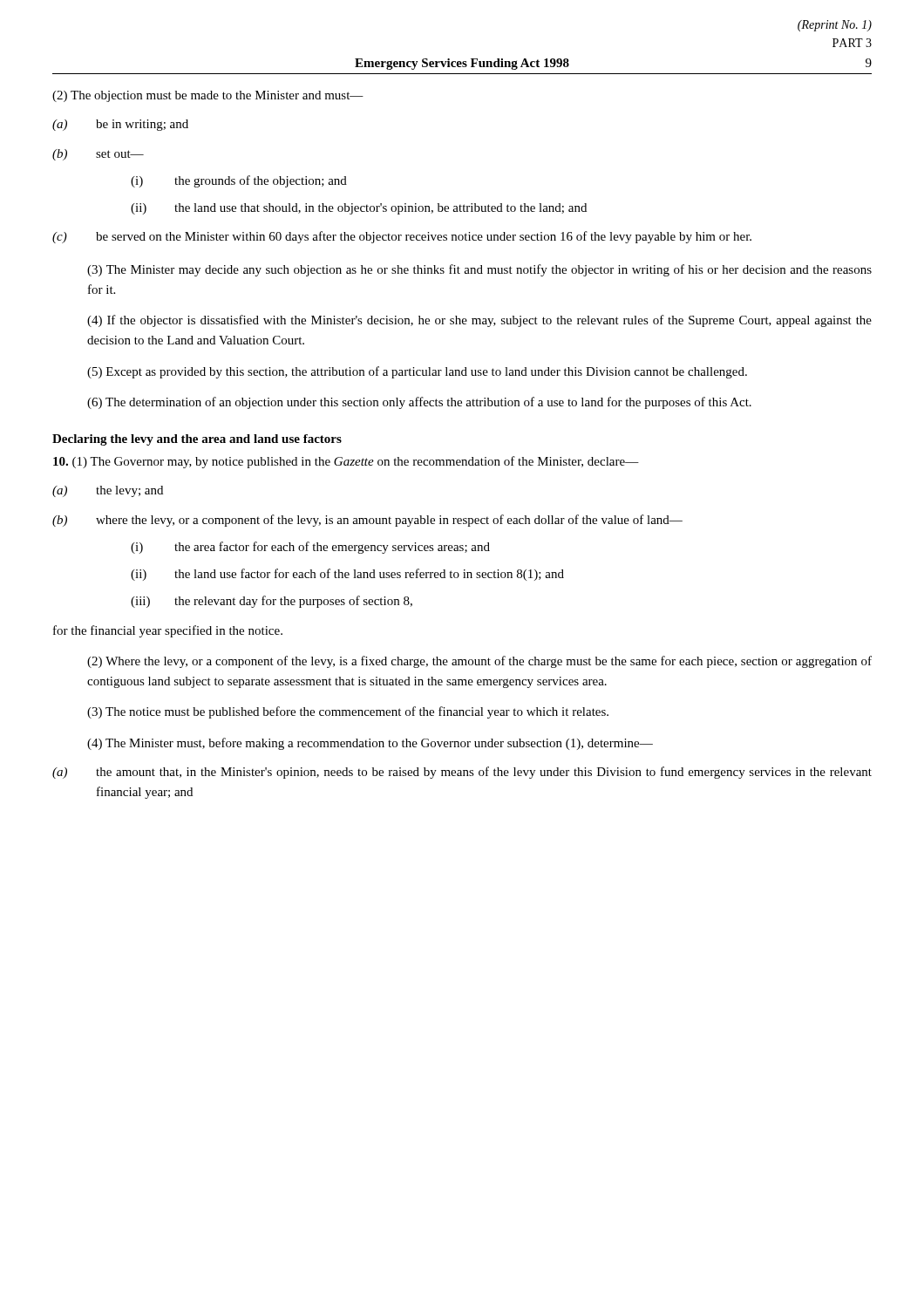The width and height of the screenshot is (924, 1308).
Task: Where is the passage that starts "(3) The Minister may decide any such"?
Action: coord(479,279)
